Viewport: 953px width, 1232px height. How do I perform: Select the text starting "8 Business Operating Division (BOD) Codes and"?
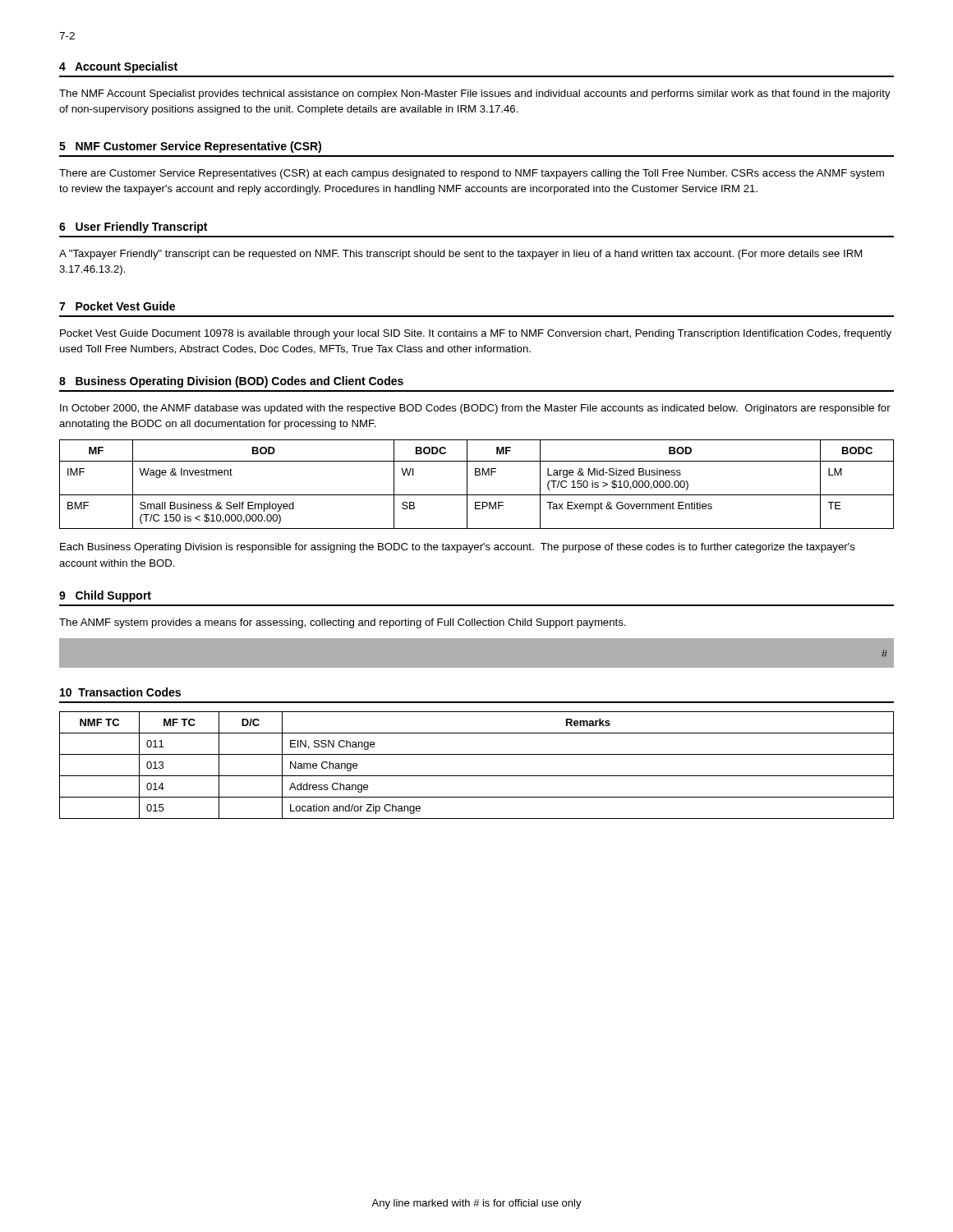(231, 381)
